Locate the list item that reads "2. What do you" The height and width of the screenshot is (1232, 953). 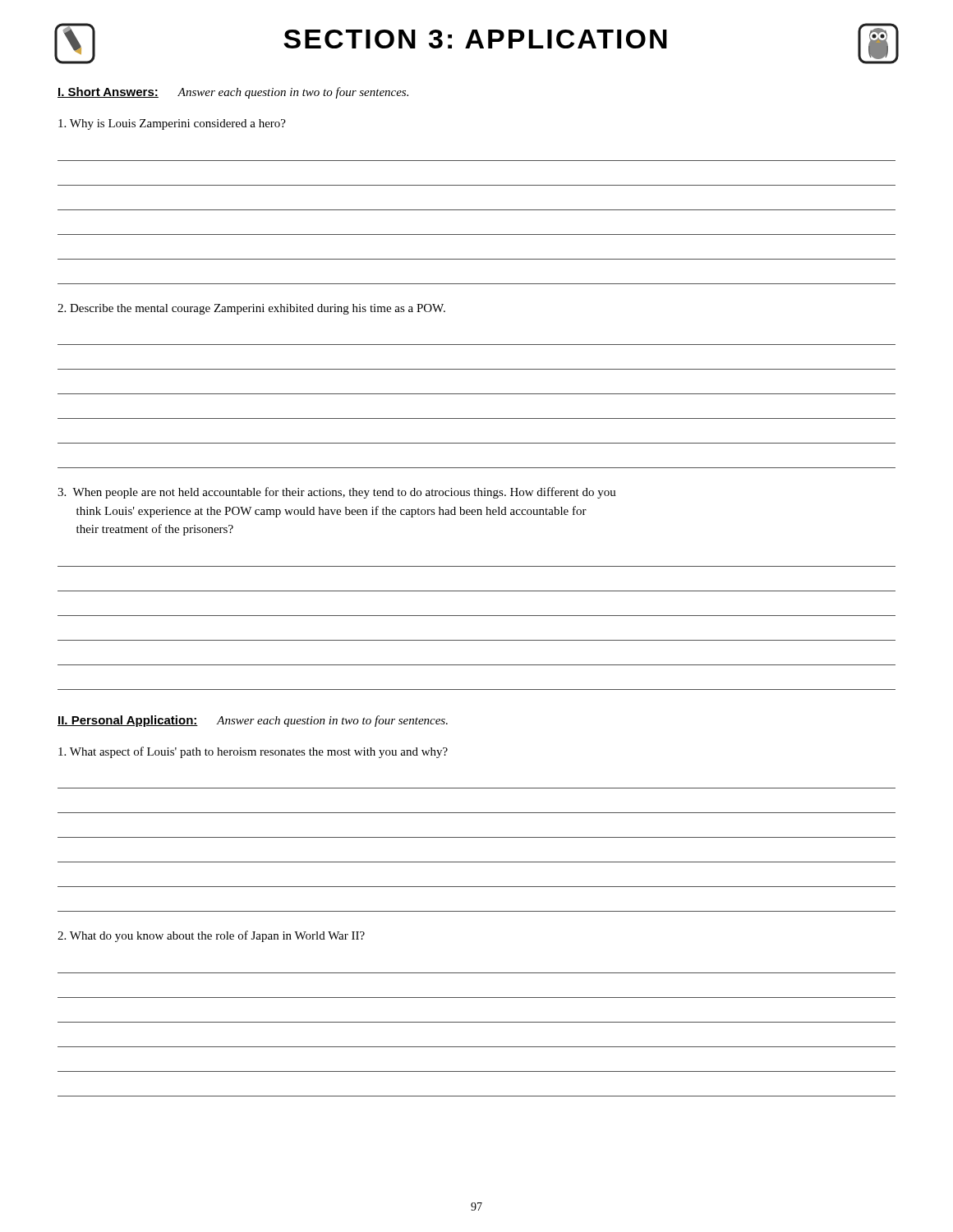(x=476, y=1011)
